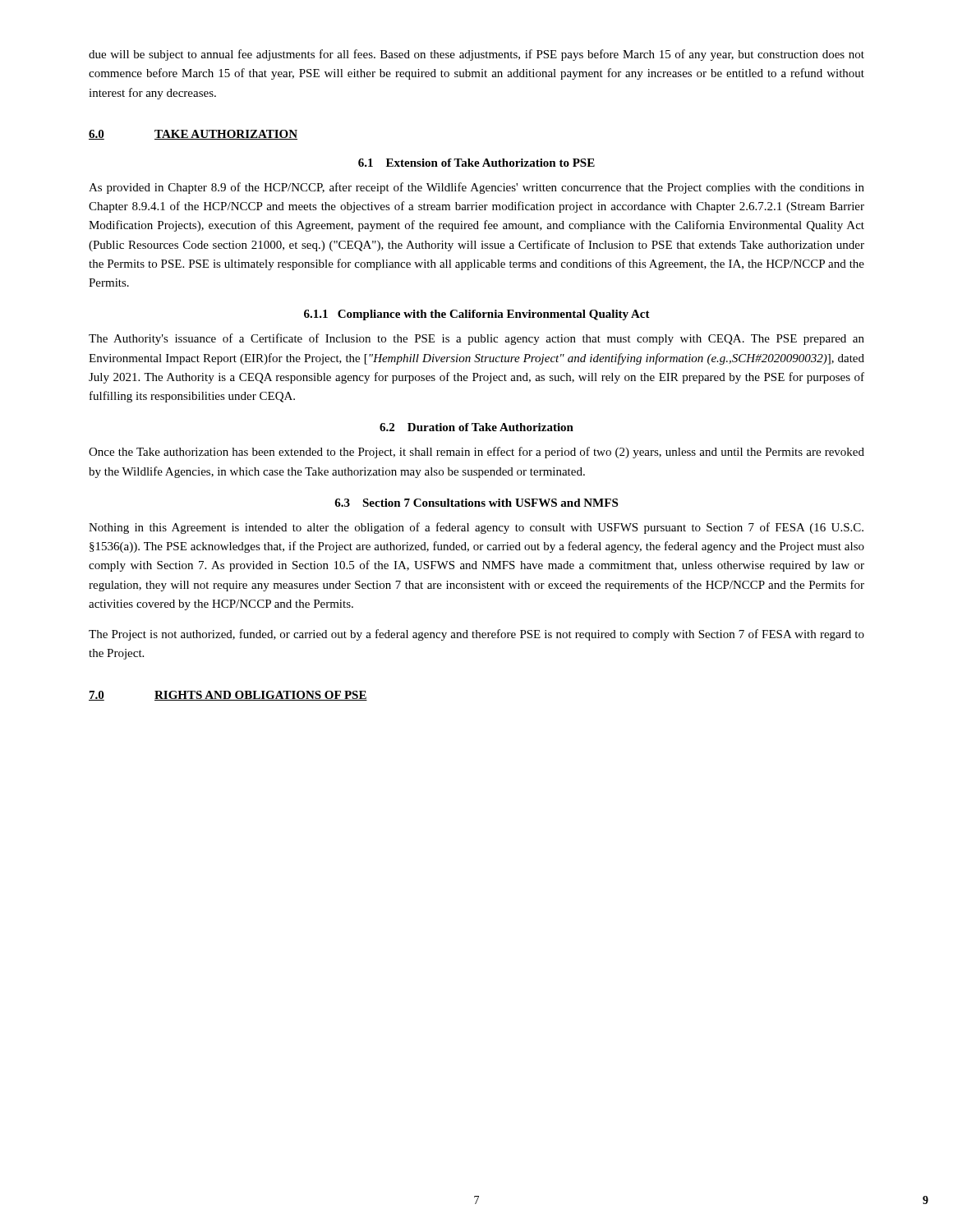Point to the block beginning "As provided in Chapter 8.9"
953x1232 pixels.
coord(476,235)
